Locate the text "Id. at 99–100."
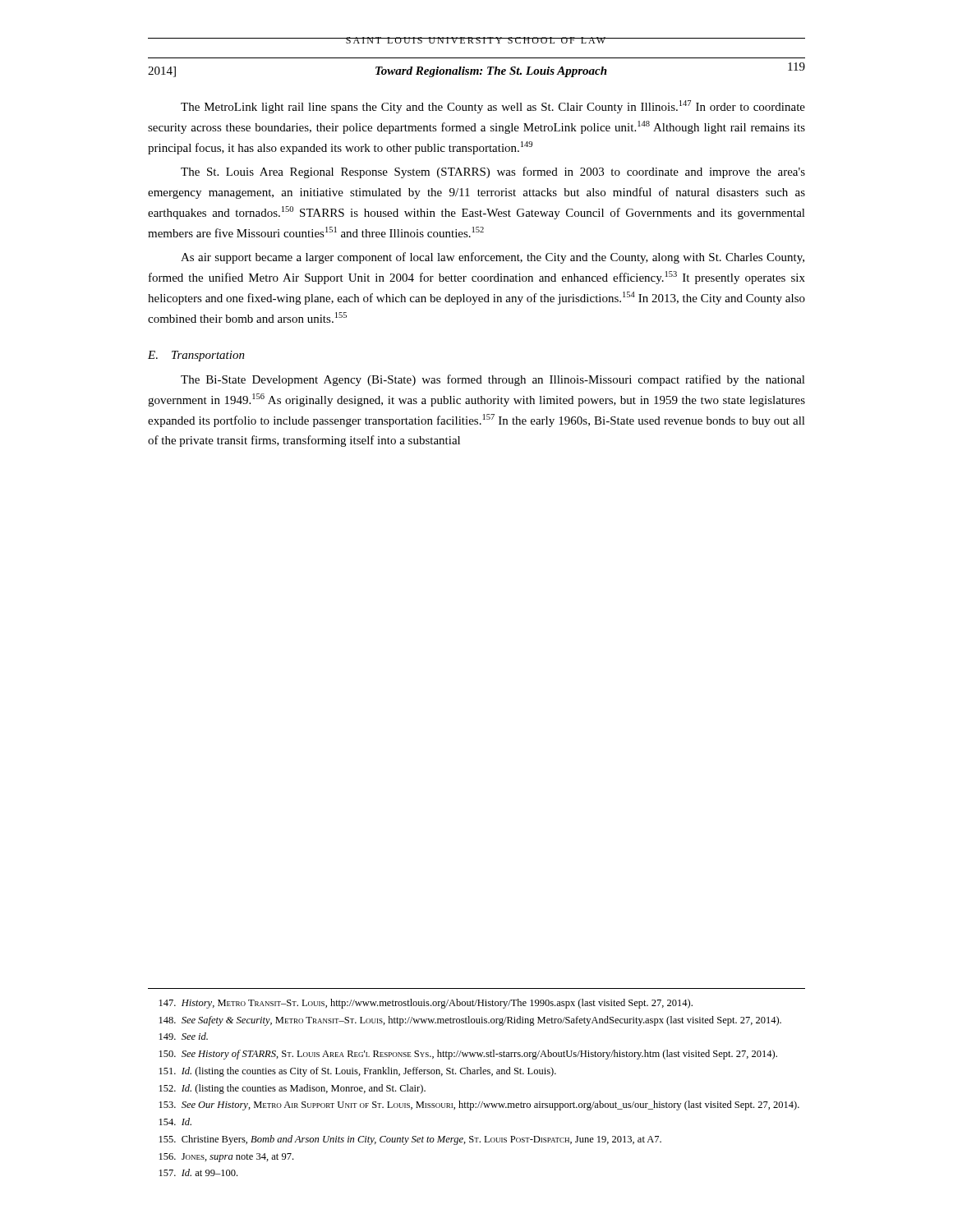Screen dimensions: 1232x953 click(193, 1173)
